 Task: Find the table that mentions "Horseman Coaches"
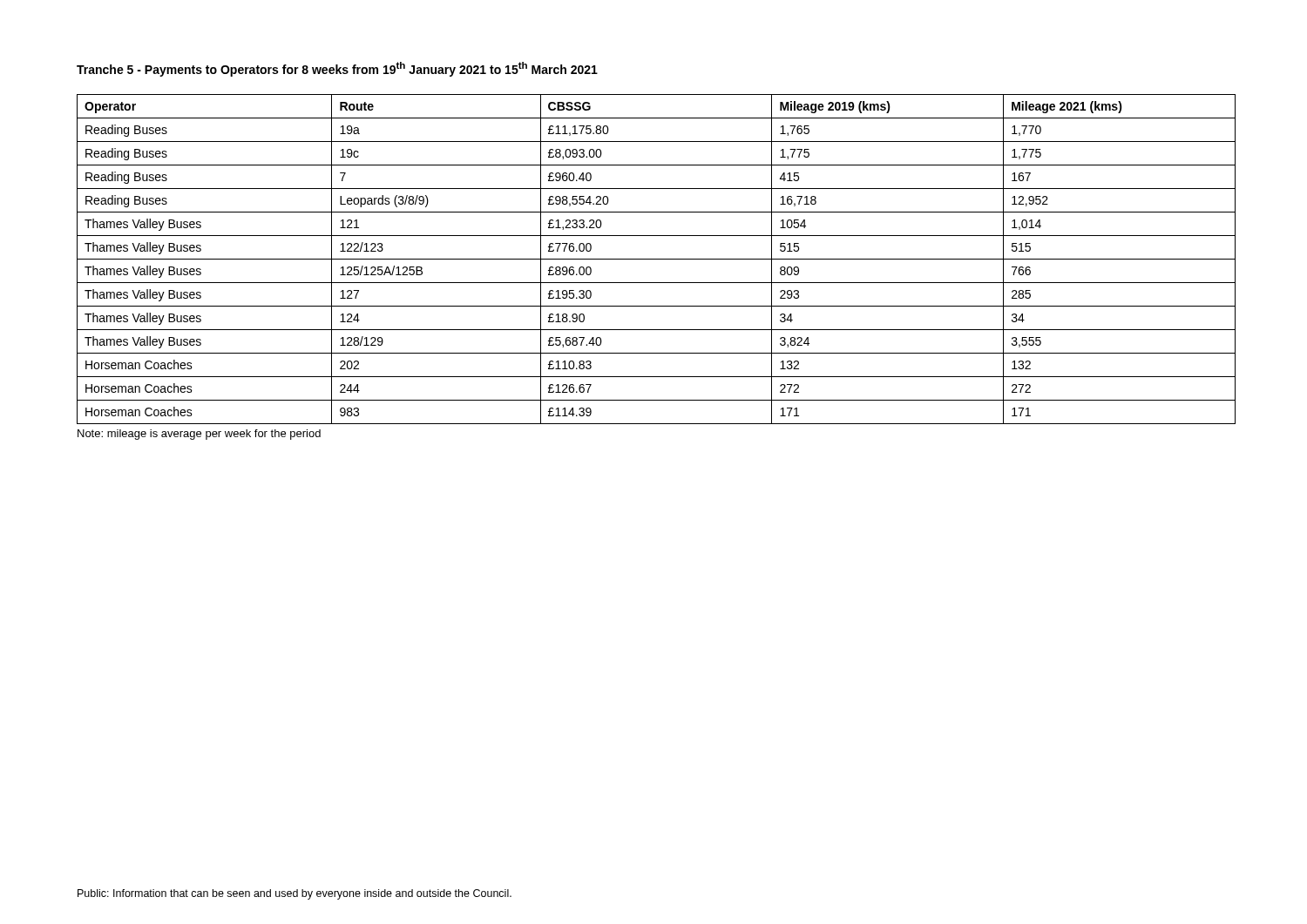click(656, 259)
